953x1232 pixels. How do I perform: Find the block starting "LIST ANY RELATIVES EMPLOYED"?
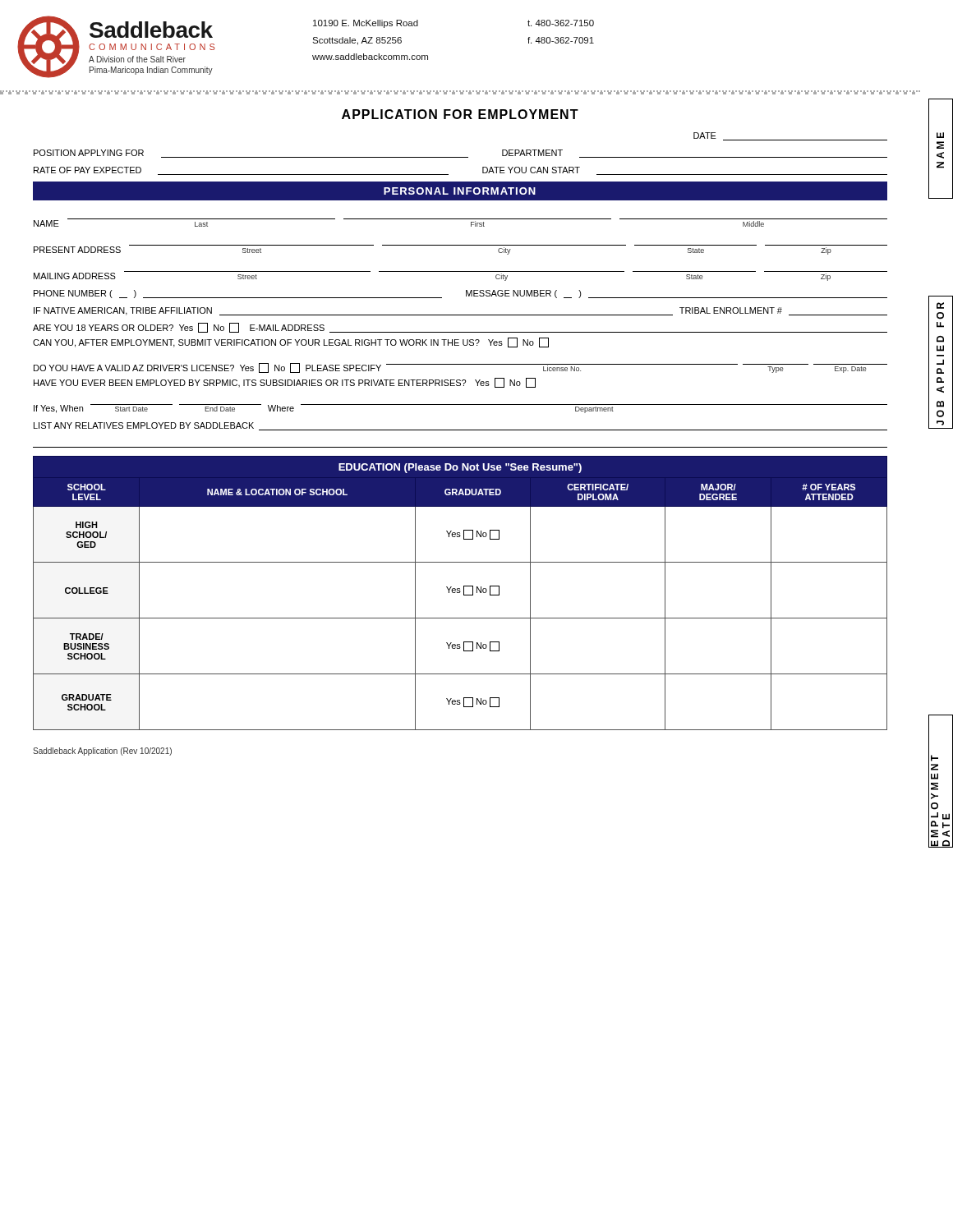pos(460,424)
